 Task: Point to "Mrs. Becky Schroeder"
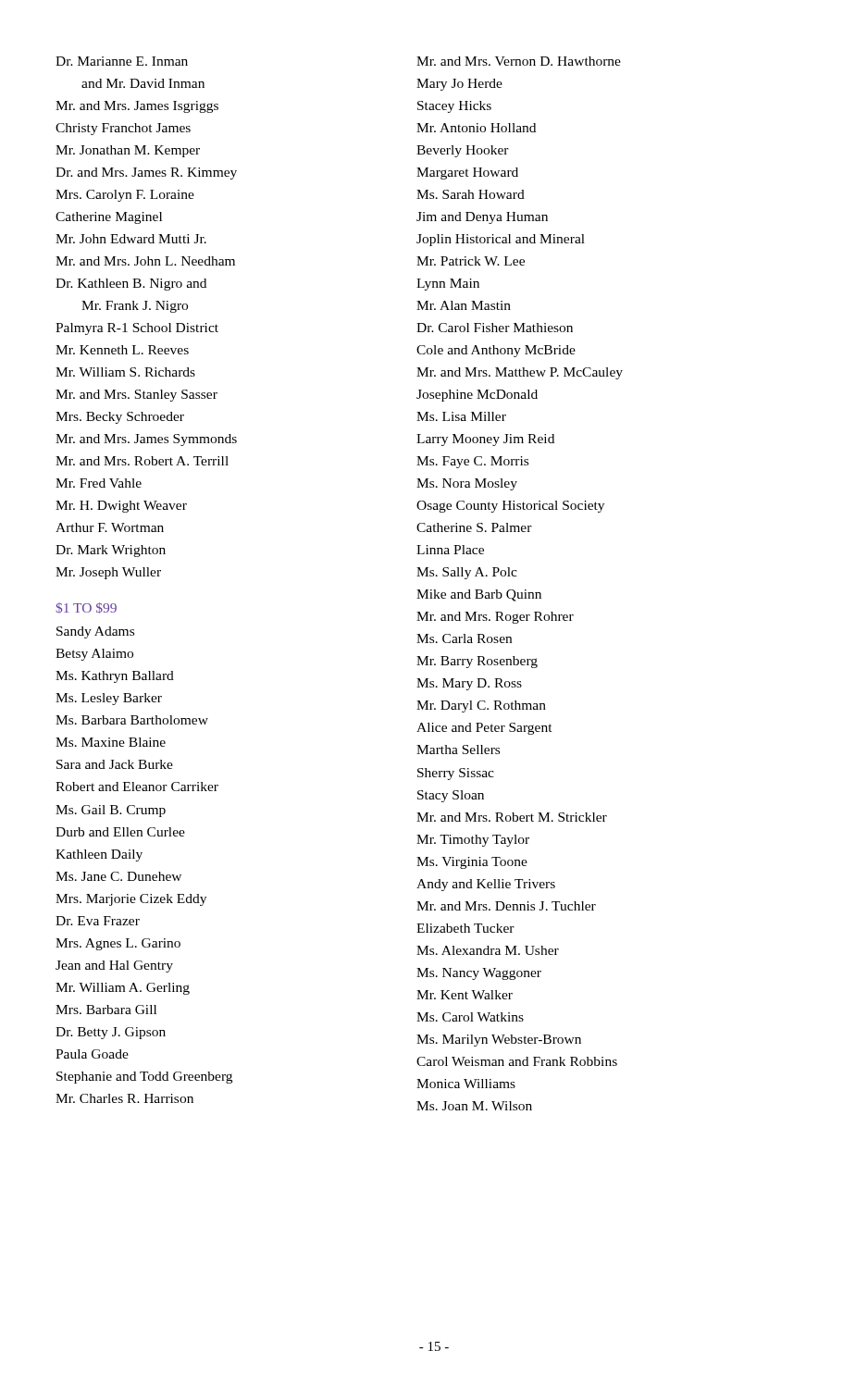click(120, 416)
